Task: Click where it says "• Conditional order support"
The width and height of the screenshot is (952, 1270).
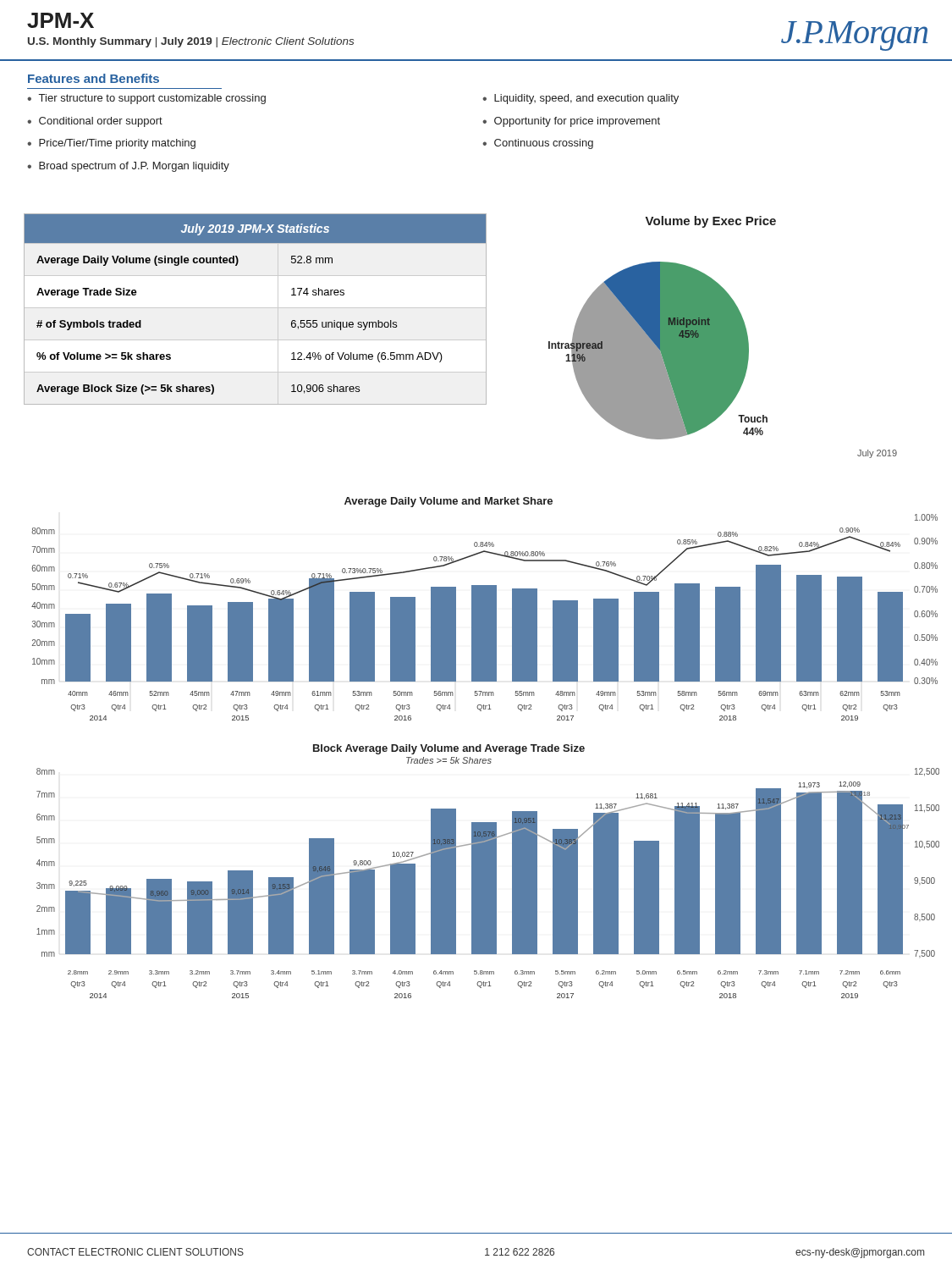Action: [x=95, y=121]
